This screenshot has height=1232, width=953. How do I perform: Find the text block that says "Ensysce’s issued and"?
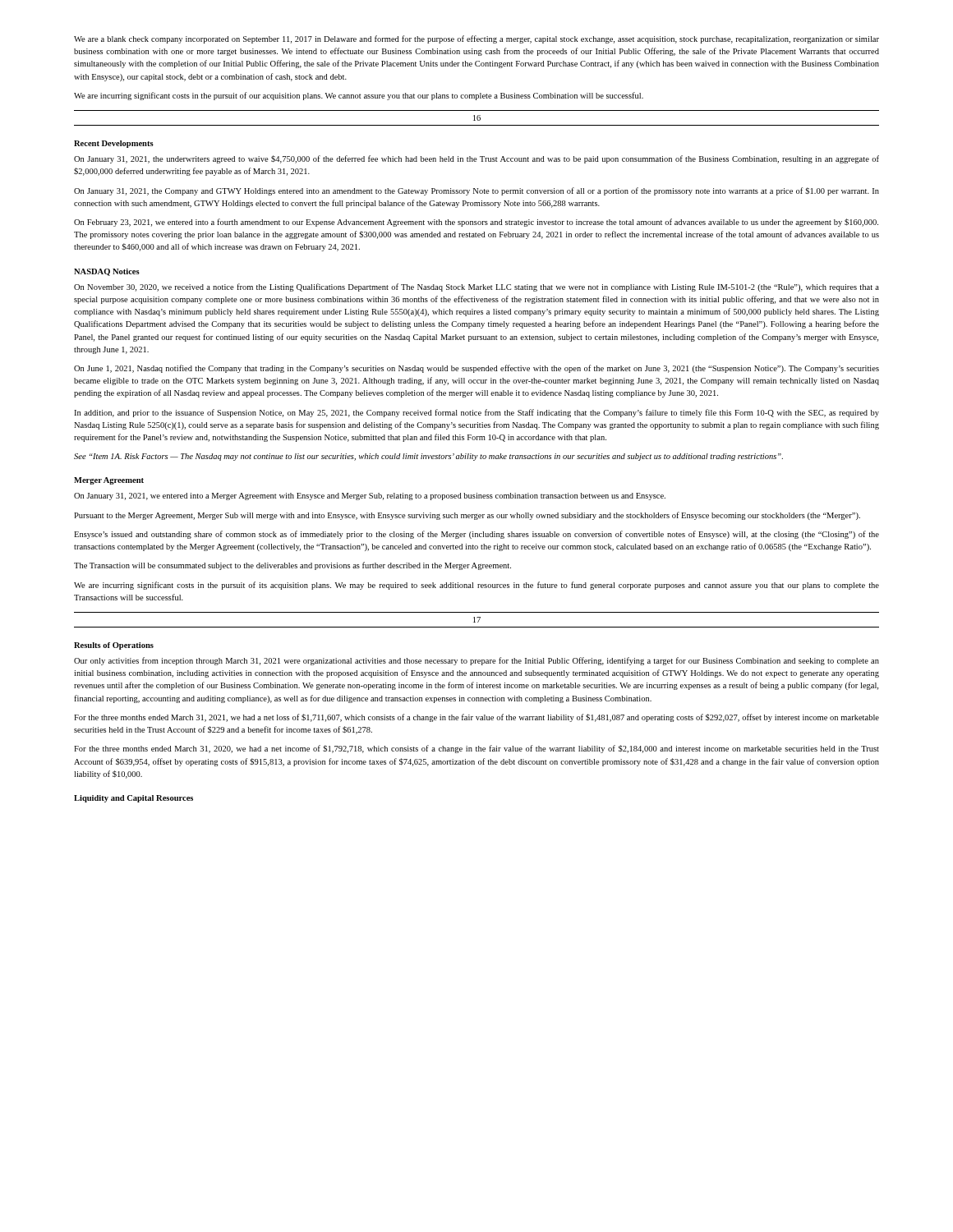pos(476,541)
